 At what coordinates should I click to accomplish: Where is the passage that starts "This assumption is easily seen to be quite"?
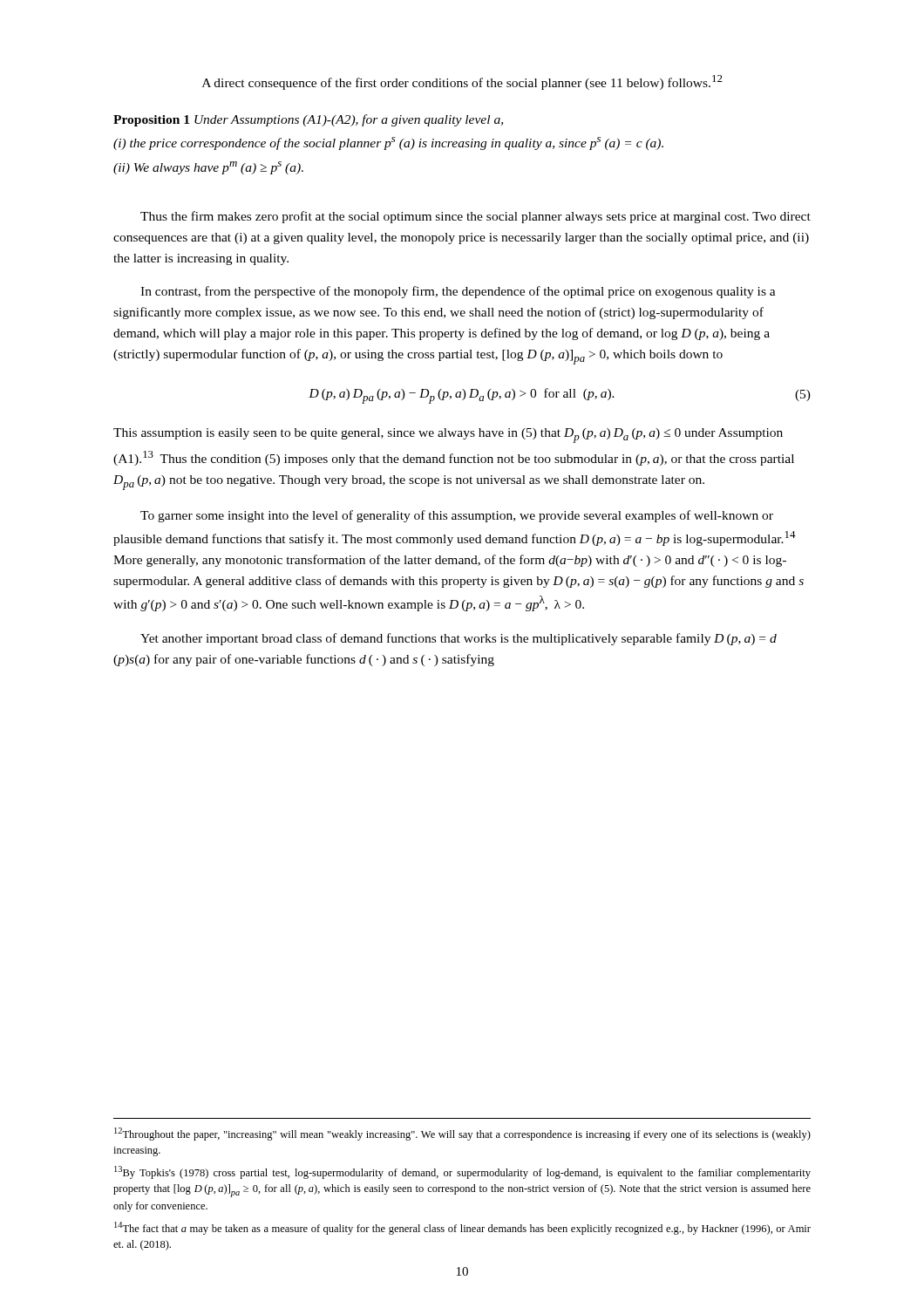(454, 457)
